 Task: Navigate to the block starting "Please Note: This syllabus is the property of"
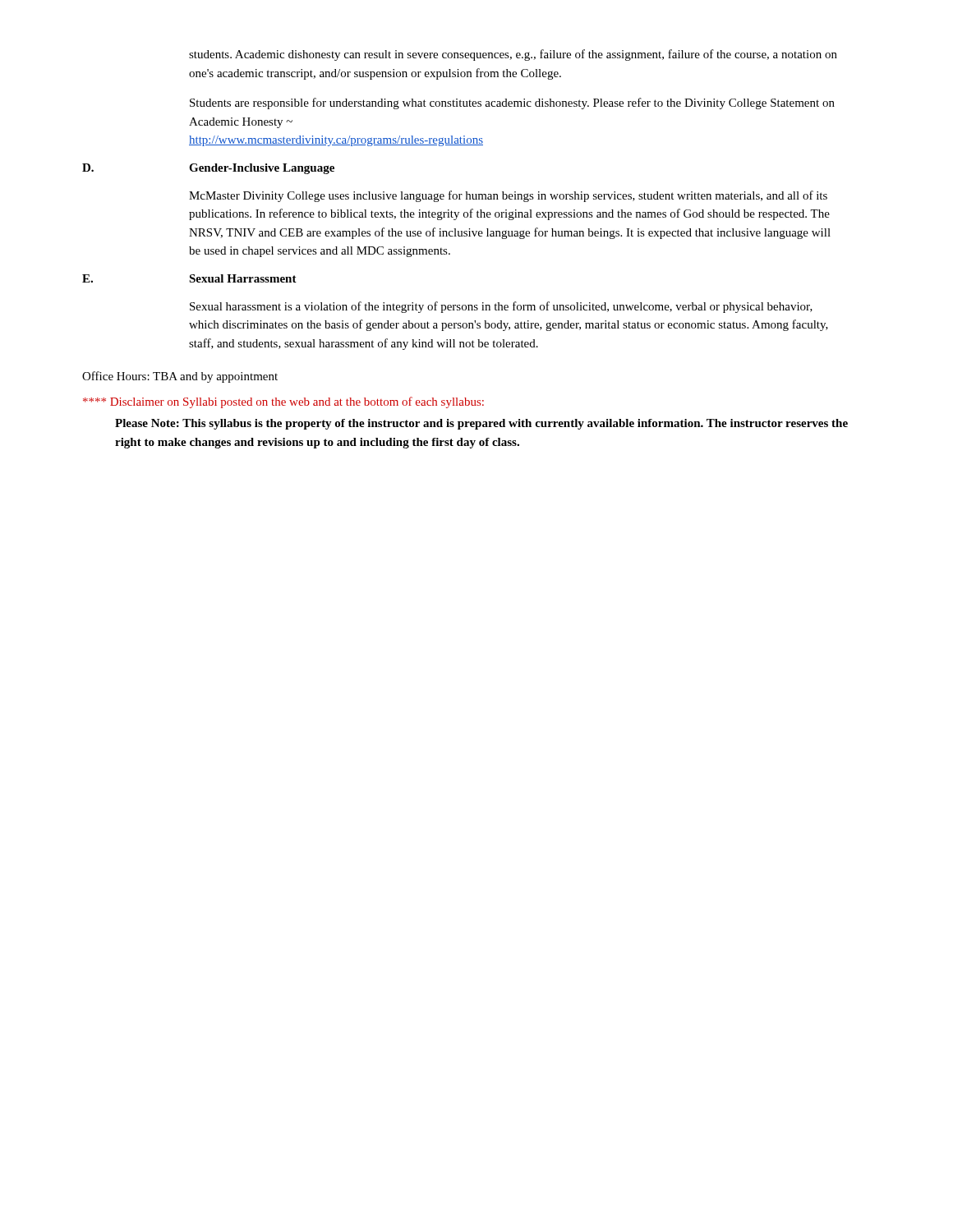point(493,432)
